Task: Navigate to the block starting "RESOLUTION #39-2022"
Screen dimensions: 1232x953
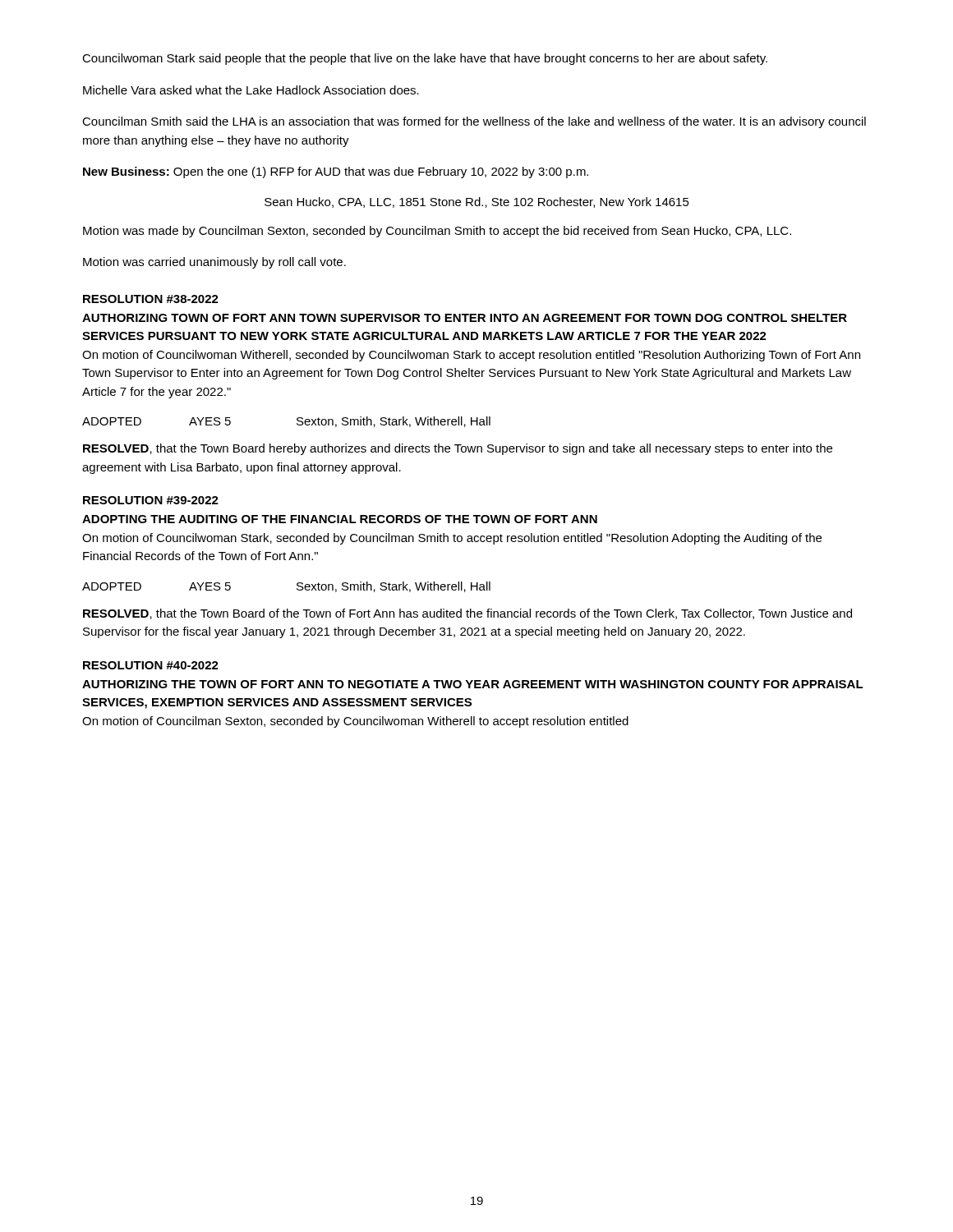Action: [150, 500]
